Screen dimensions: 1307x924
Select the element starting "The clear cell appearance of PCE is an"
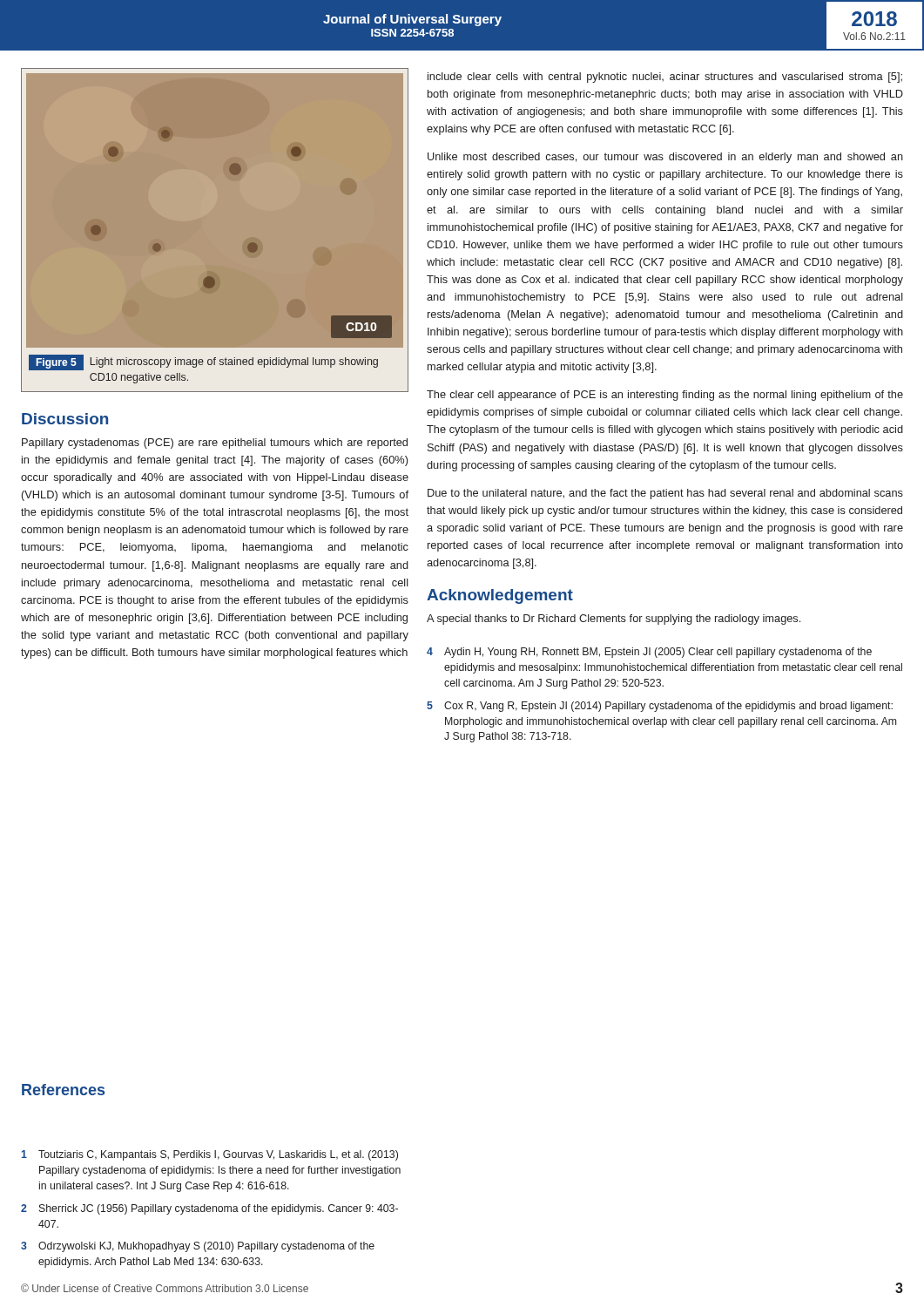coord(665,430)
